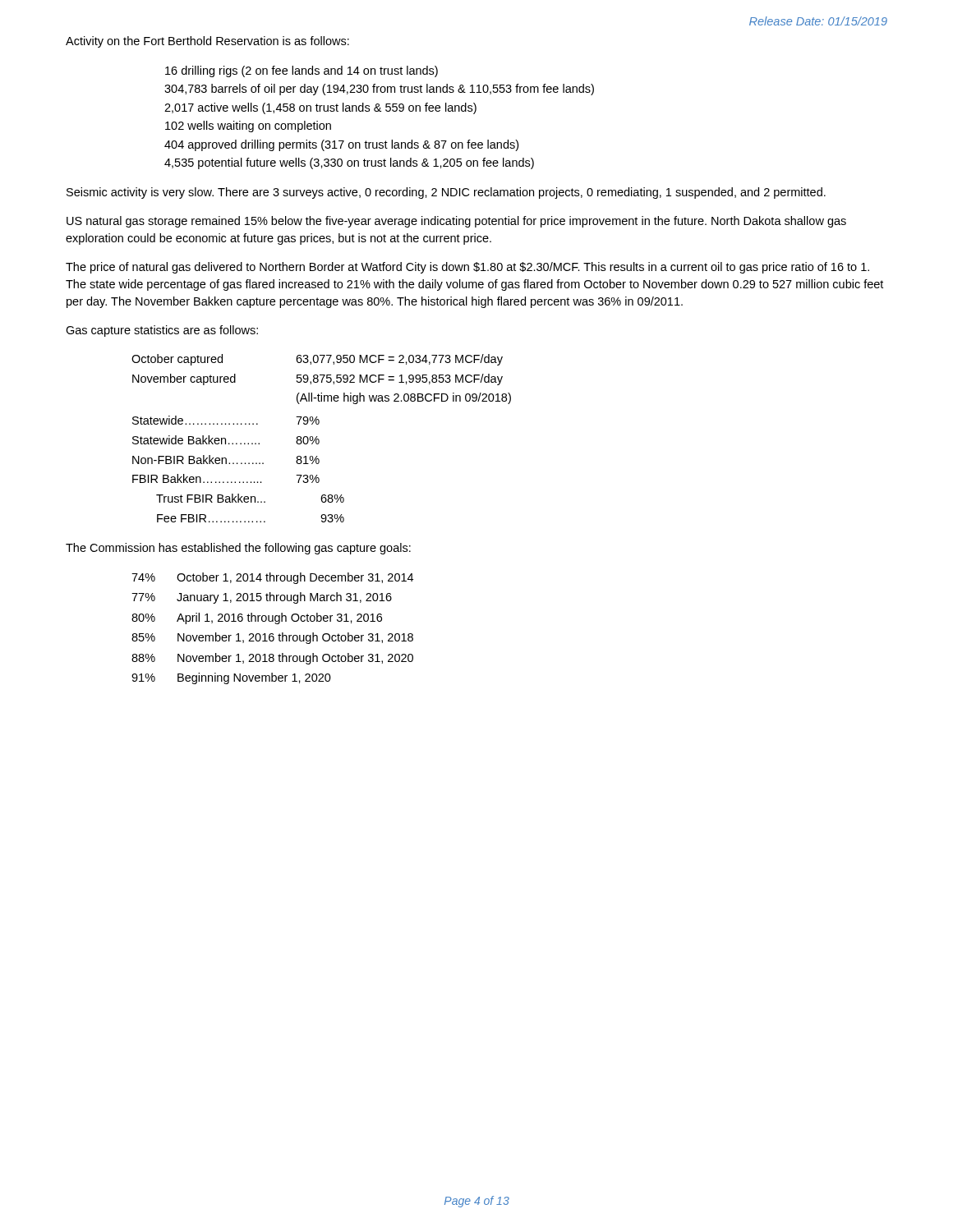This screenshot has width=953, height=1232.
Task: Find the block on this page that starts "Seismic activity is very slow. There"
Action: pyautogui.click(x=446, y=192)
